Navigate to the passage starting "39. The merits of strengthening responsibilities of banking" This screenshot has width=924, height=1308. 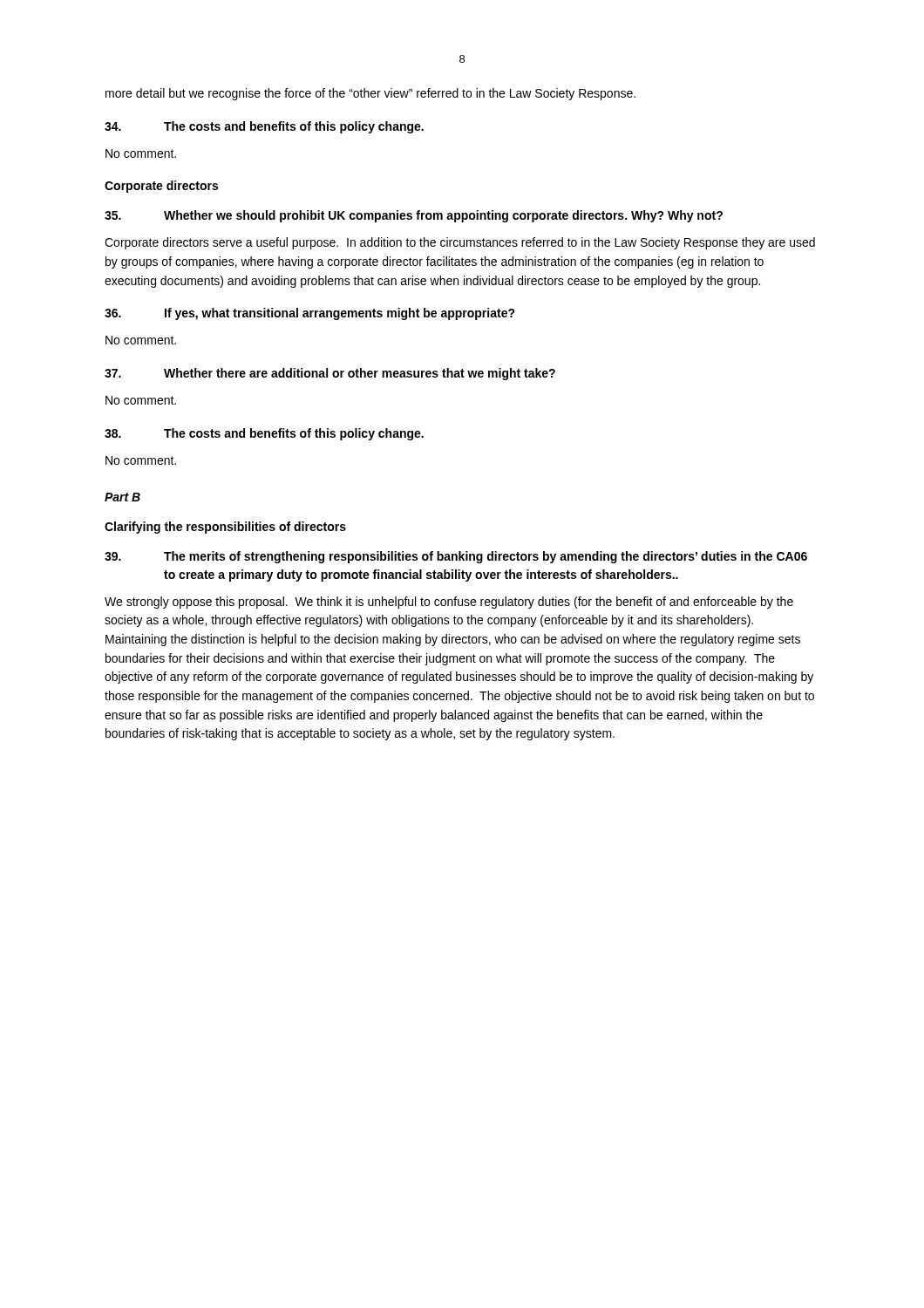tap(462, 565)
